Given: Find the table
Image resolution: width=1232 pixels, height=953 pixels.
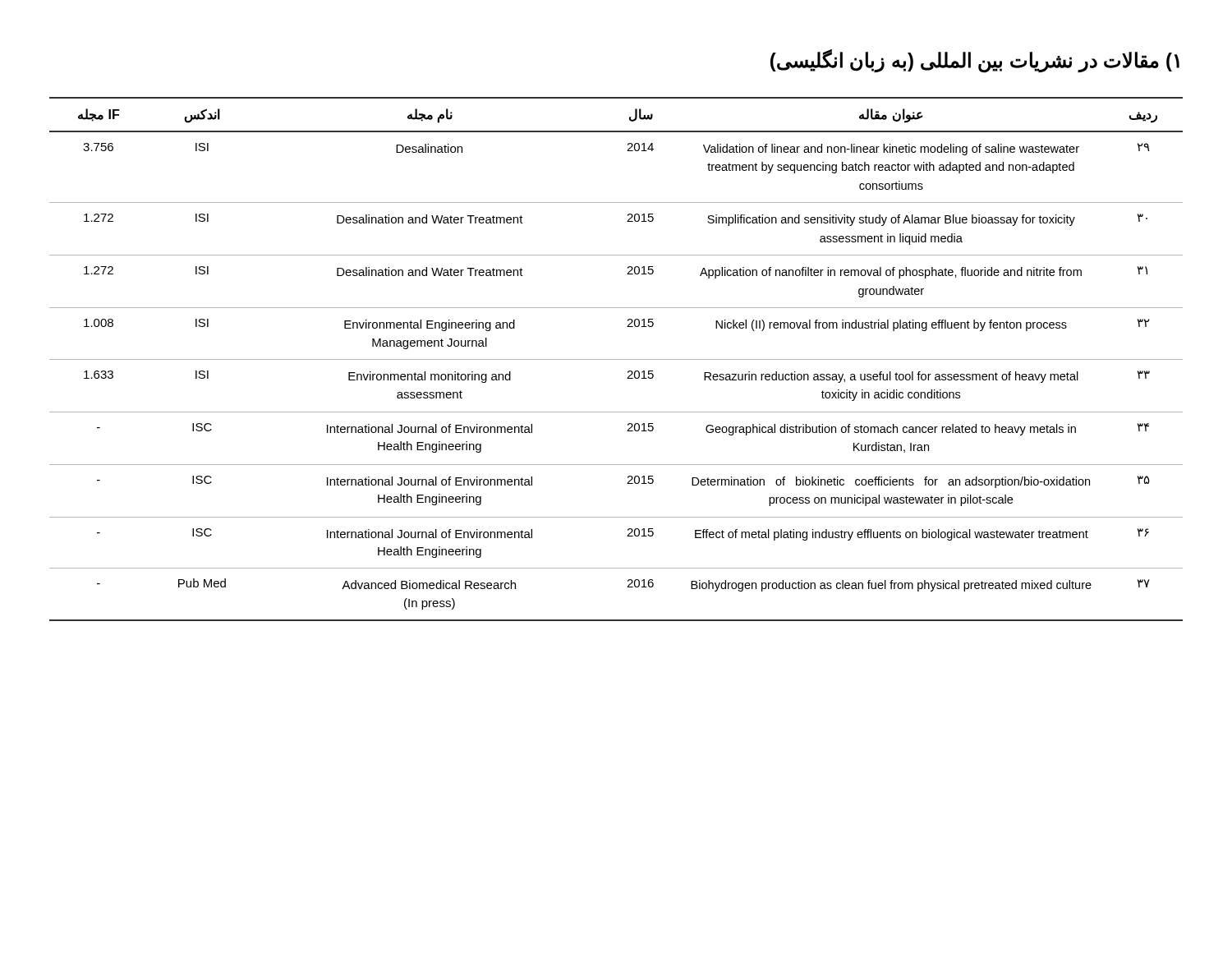Looking at the screenshot, I should pos(616,359).
